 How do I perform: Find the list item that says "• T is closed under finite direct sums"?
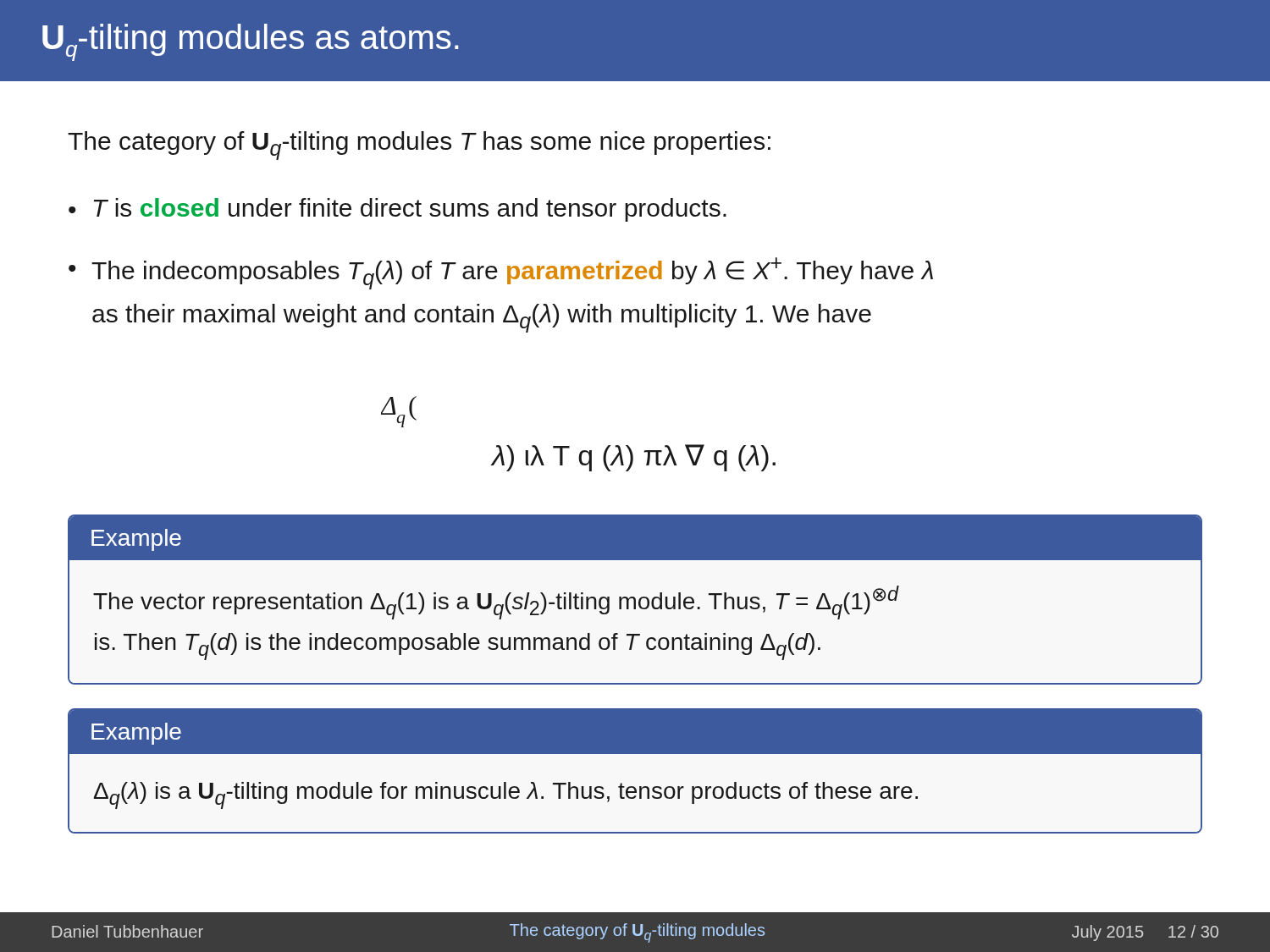pos(635,209)
